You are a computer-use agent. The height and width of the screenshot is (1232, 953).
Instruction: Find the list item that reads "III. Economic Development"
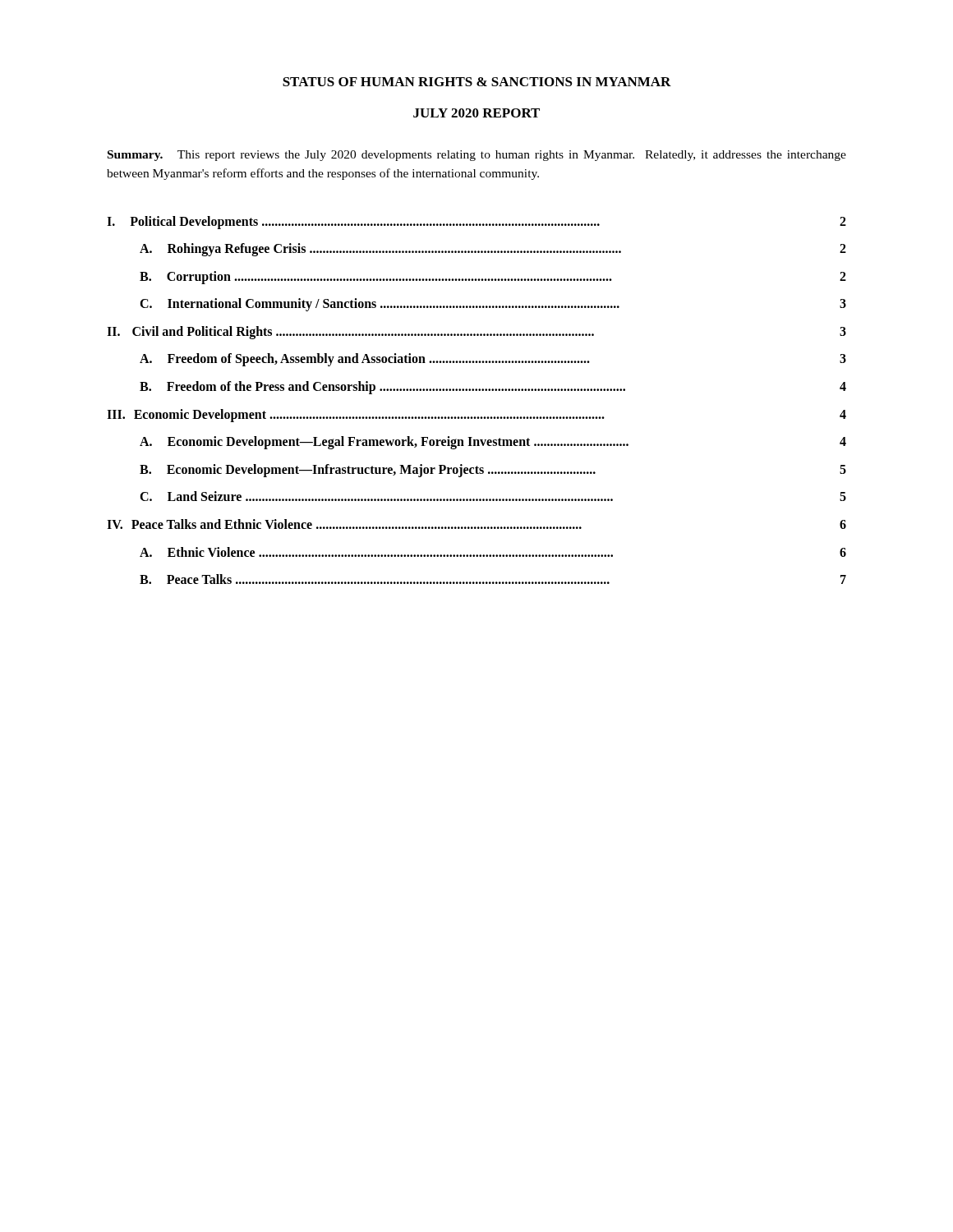476,414
